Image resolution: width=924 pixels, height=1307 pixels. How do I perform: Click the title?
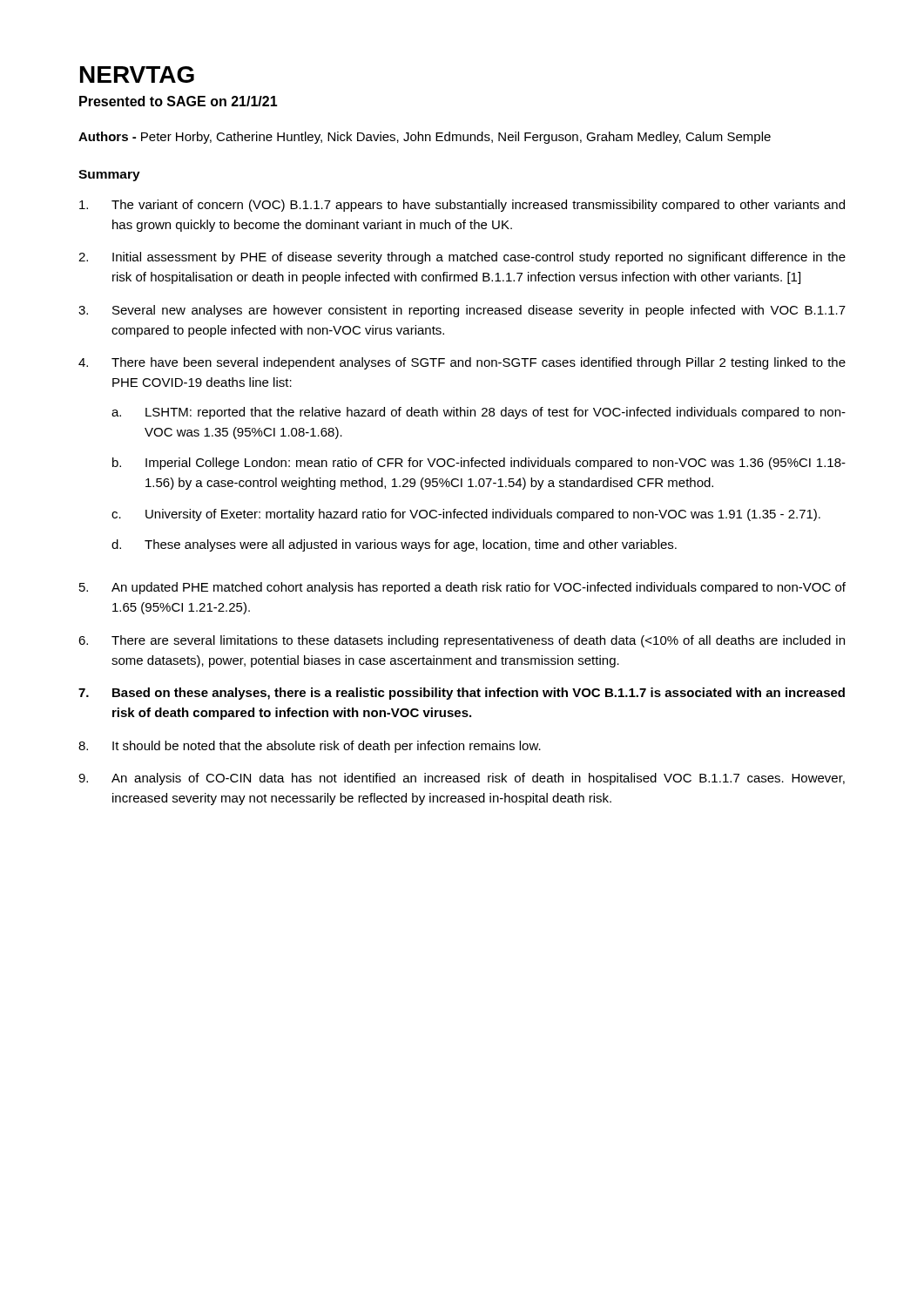click(x=137, y=74)
